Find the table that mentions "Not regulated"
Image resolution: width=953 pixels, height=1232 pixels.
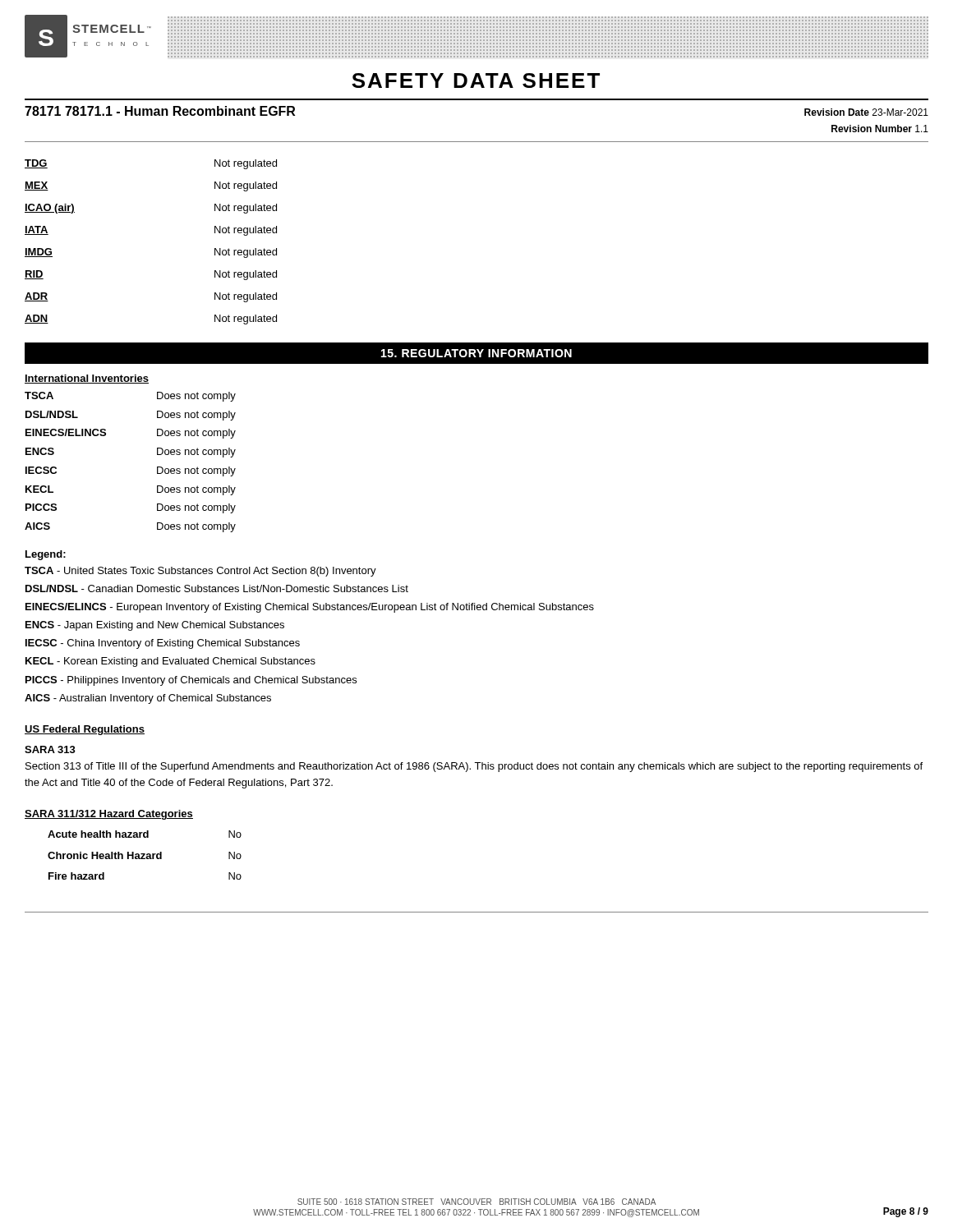point(476,240)
